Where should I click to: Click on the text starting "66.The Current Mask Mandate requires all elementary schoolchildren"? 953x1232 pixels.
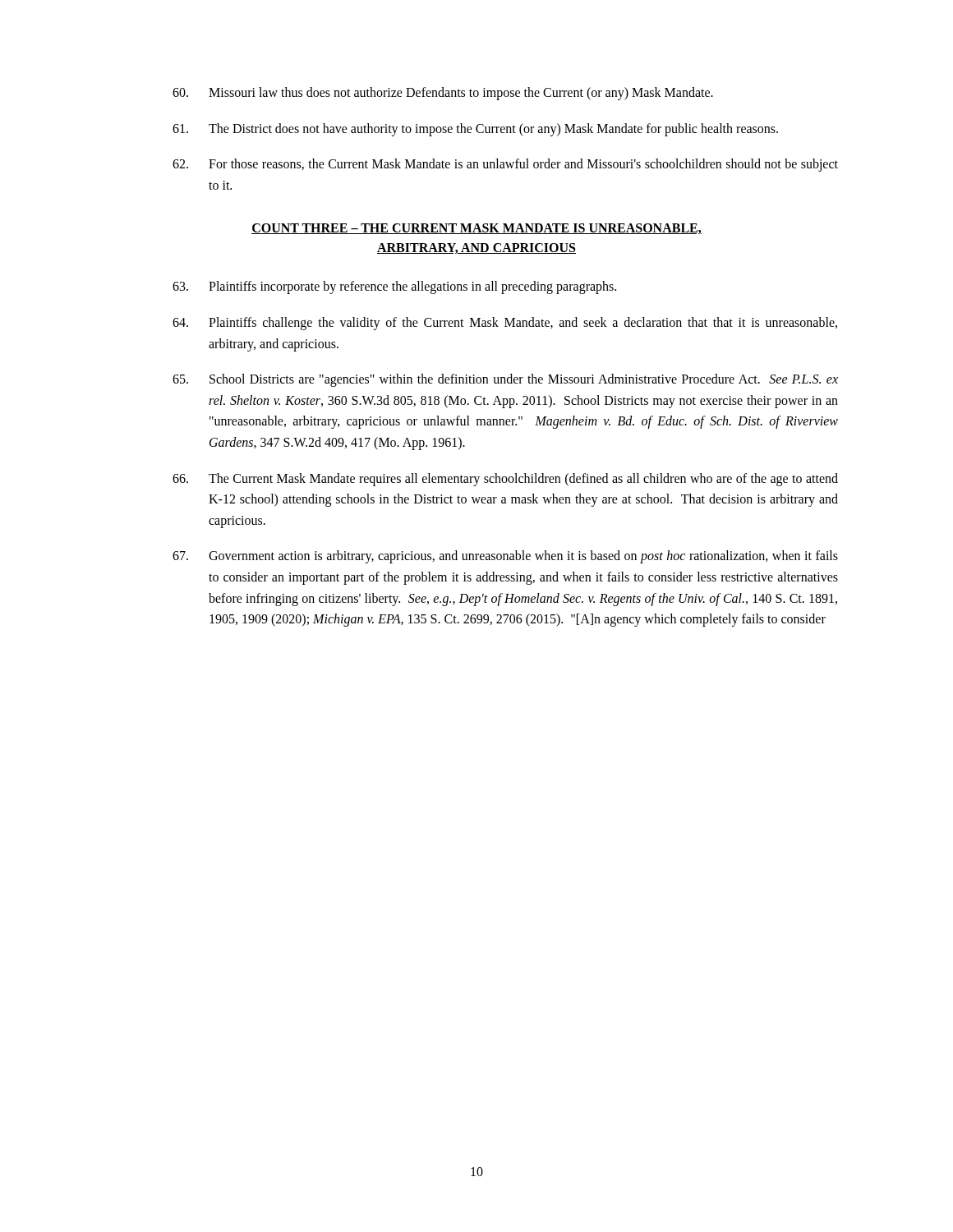476,499
